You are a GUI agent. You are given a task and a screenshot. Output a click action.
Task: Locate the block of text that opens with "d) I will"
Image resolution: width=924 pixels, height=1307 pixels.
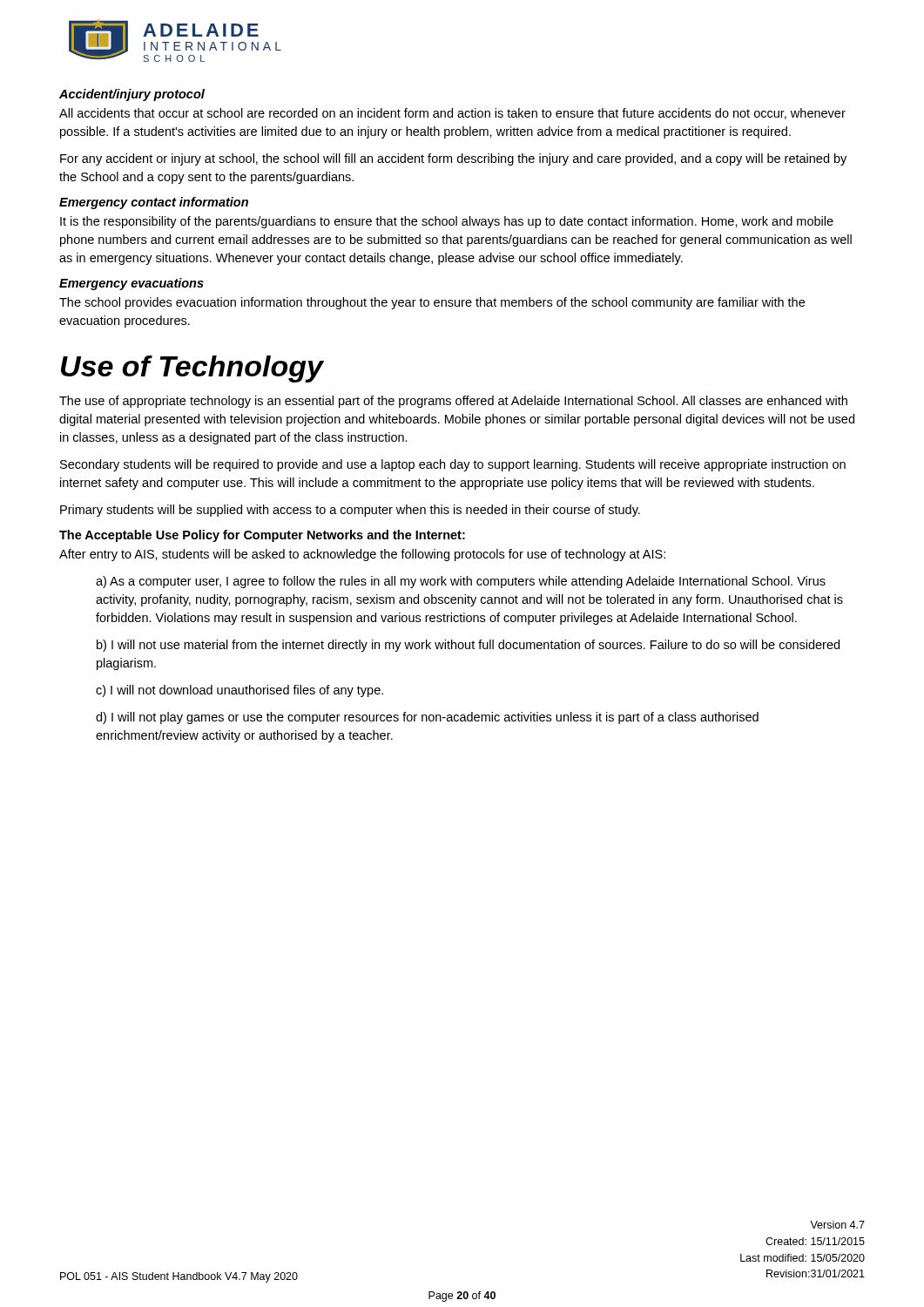[480, 727]
